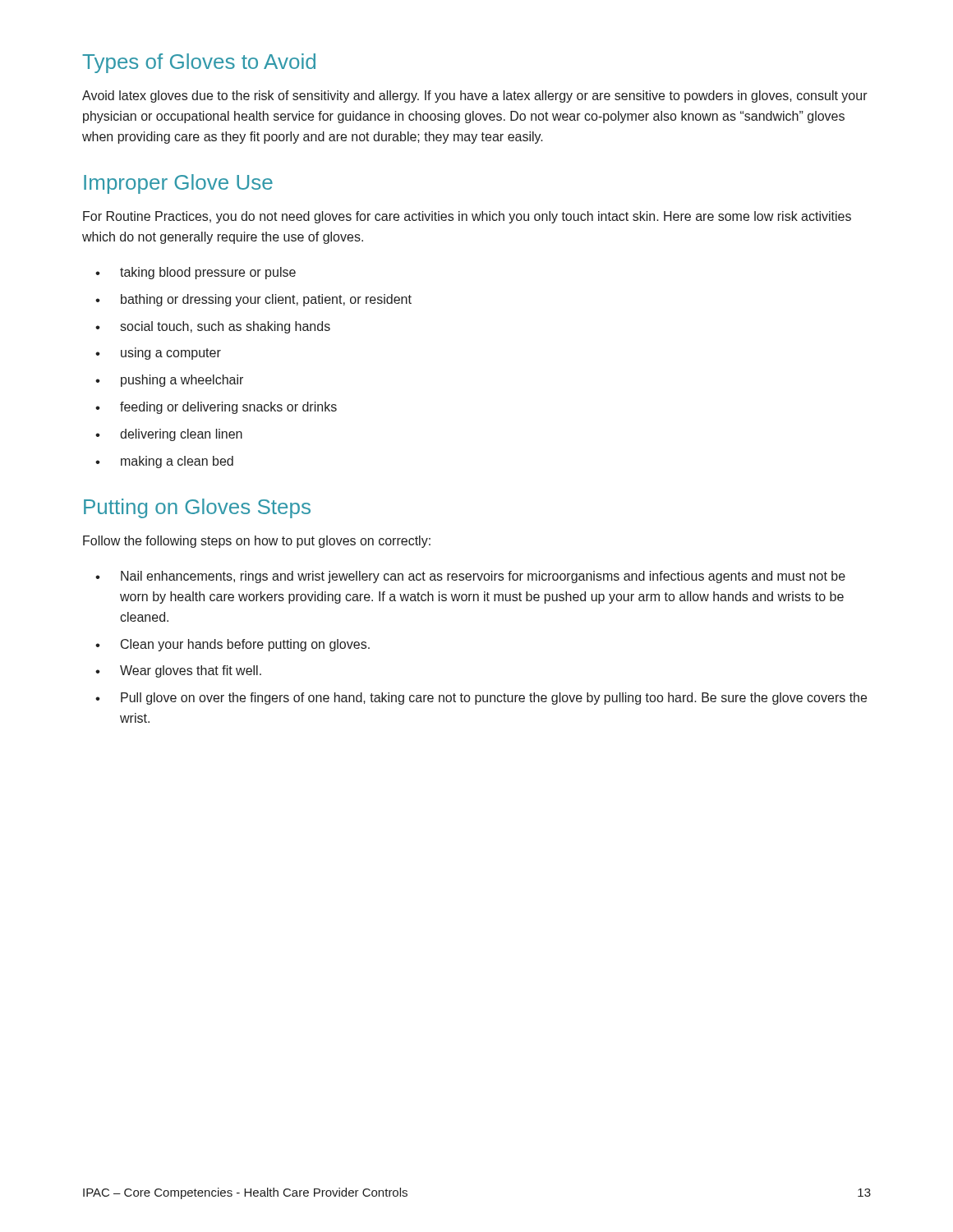
Task: Select the text block that says "For Routine Practices, you do"
Action: click(x=476, y=228)
